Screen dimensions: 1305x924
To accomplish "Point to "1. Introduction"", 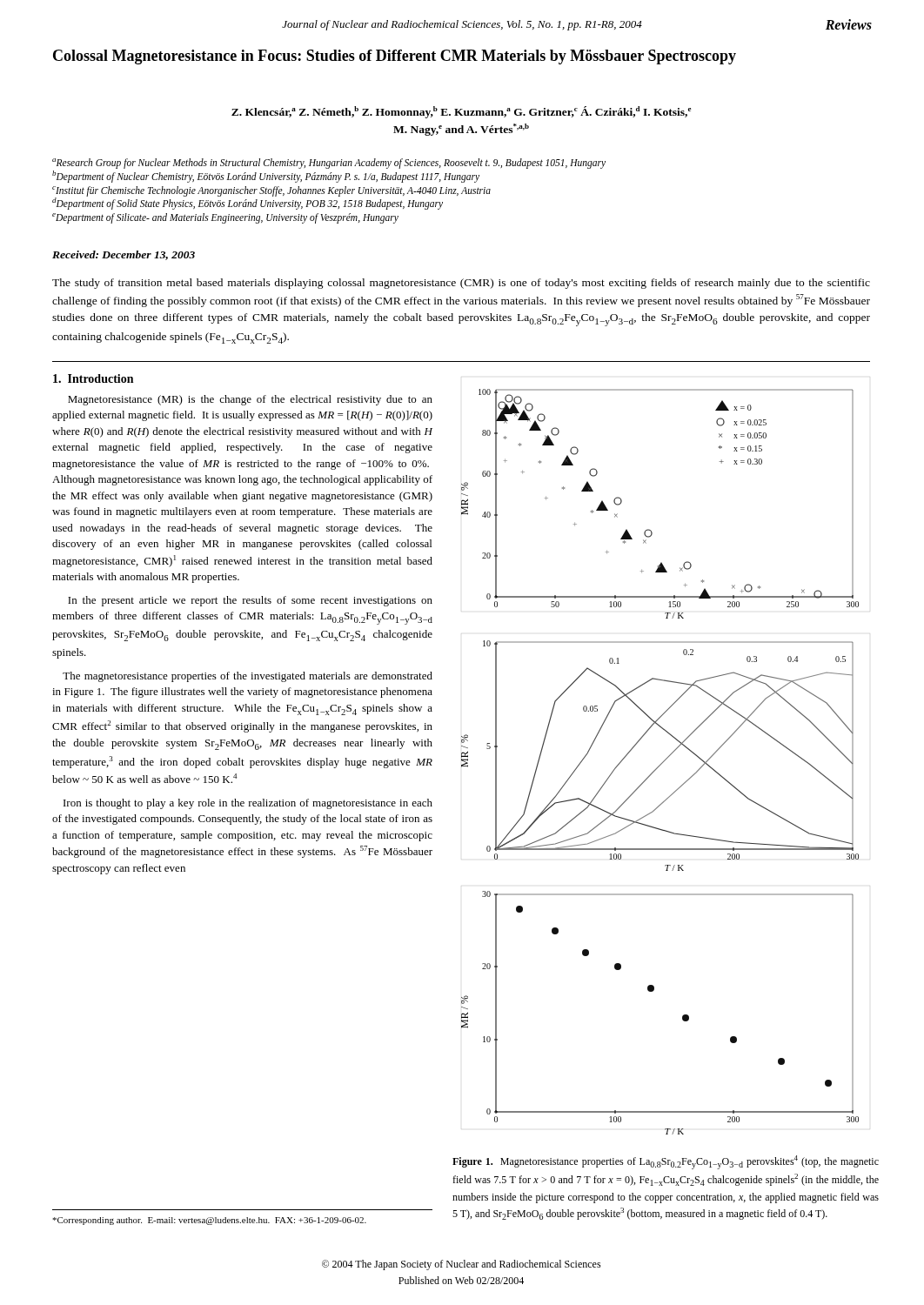I will 93,379.
